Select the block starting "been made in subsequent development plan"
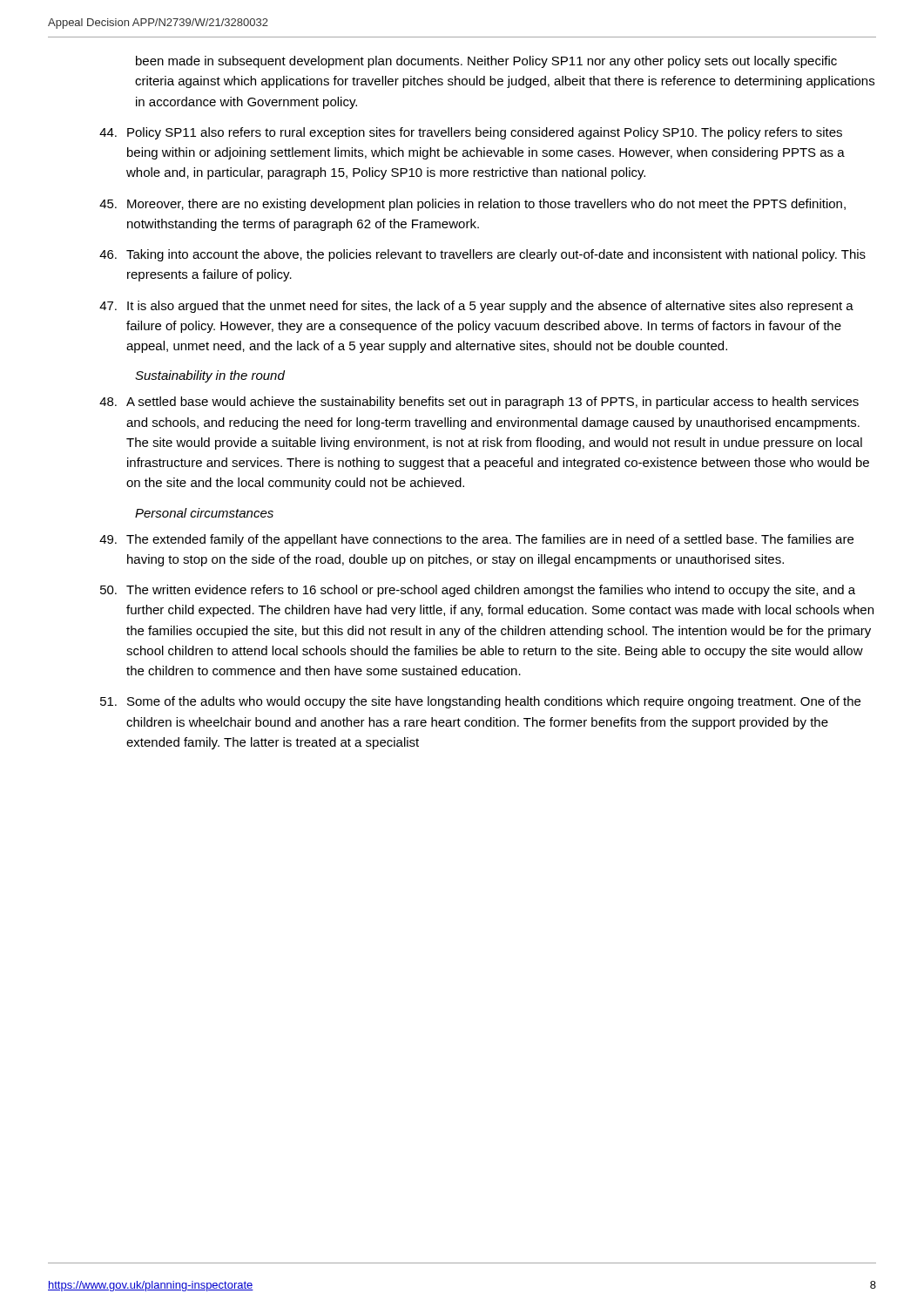 click(505, 81)
